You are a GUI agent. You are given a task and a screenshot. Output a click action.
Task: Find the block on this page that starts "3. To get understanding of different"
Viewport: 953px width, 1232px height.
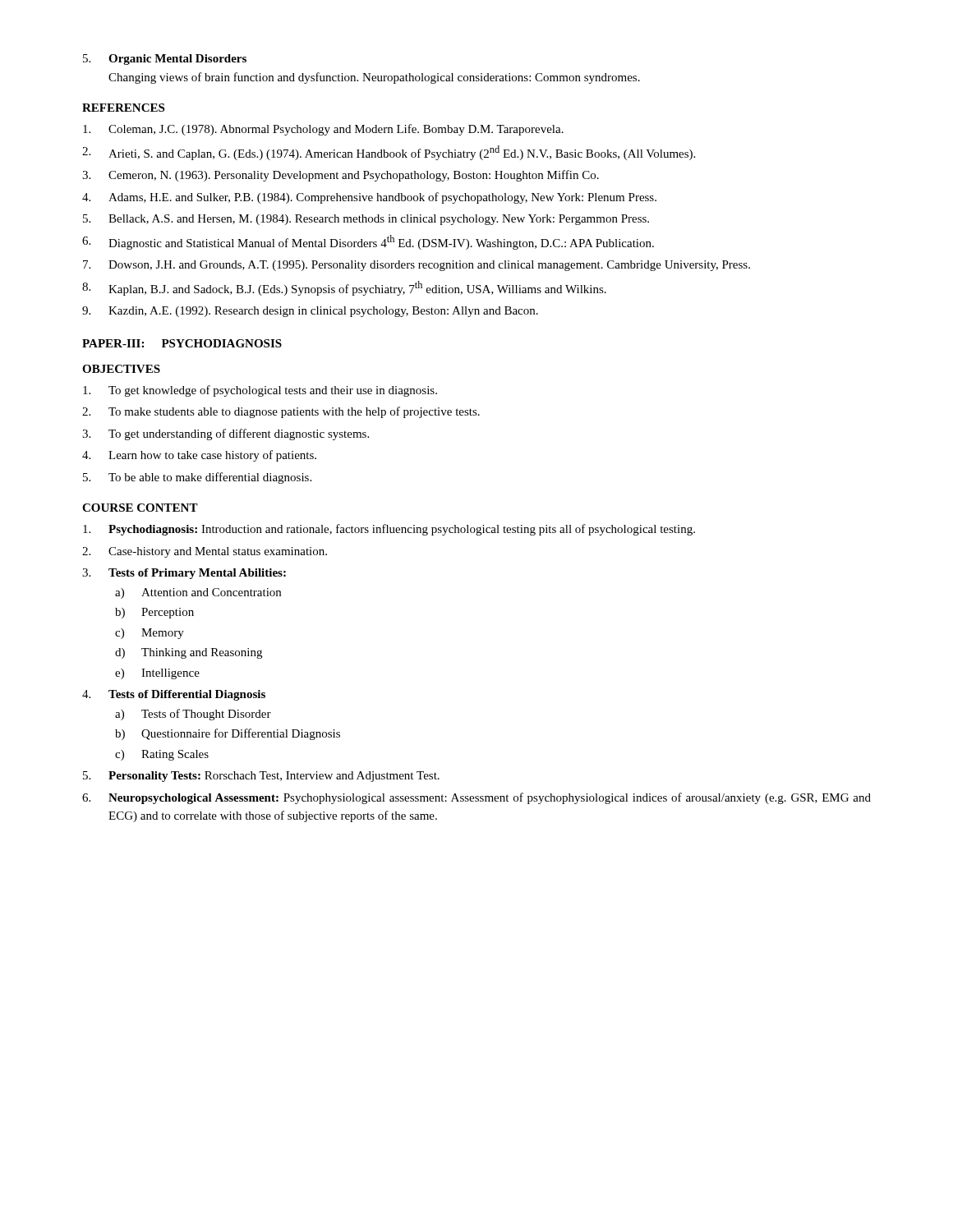pyautogui.click(x=226, y=434)
